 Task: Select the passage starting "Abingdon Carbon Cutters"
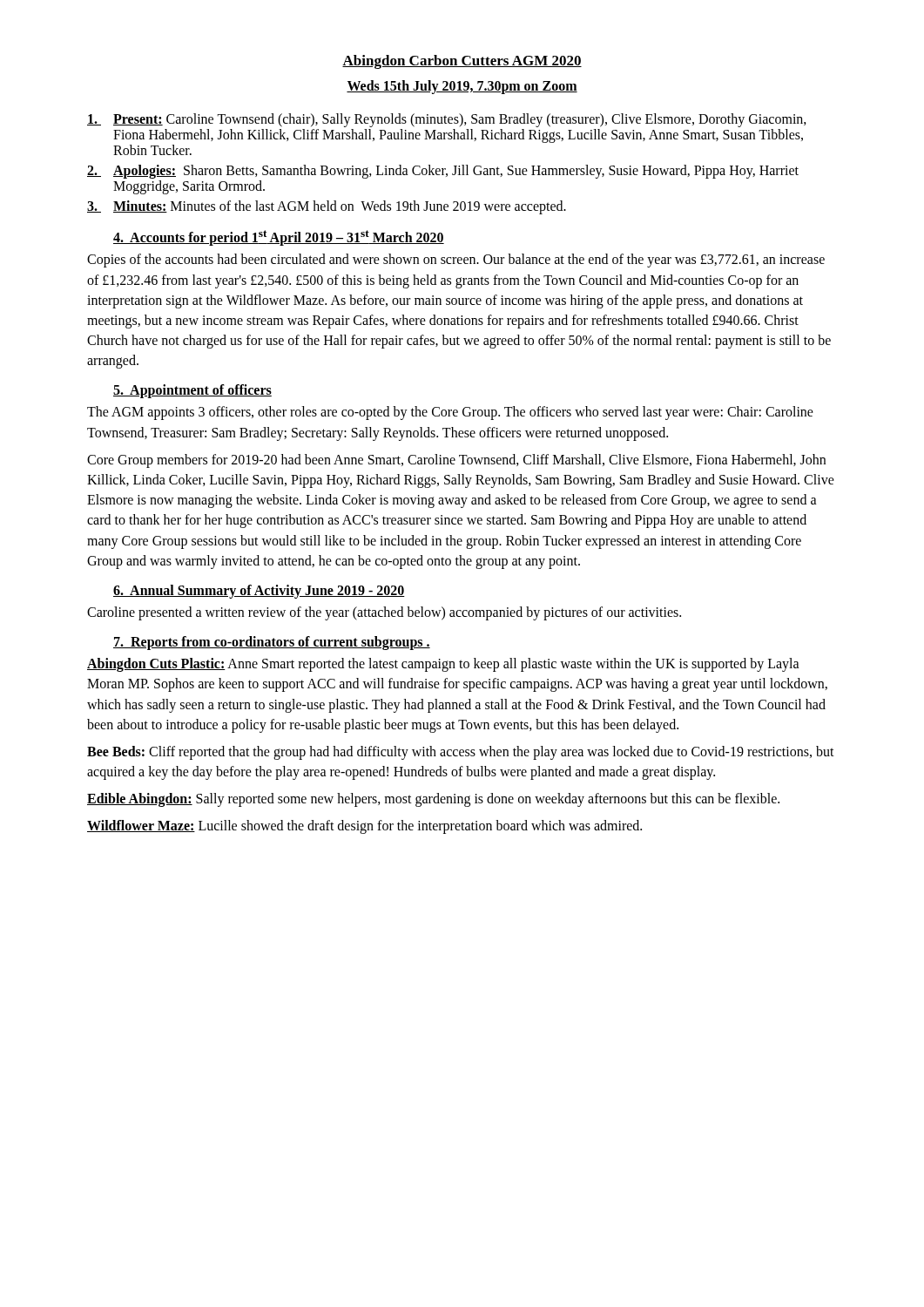tap(462, 61)
